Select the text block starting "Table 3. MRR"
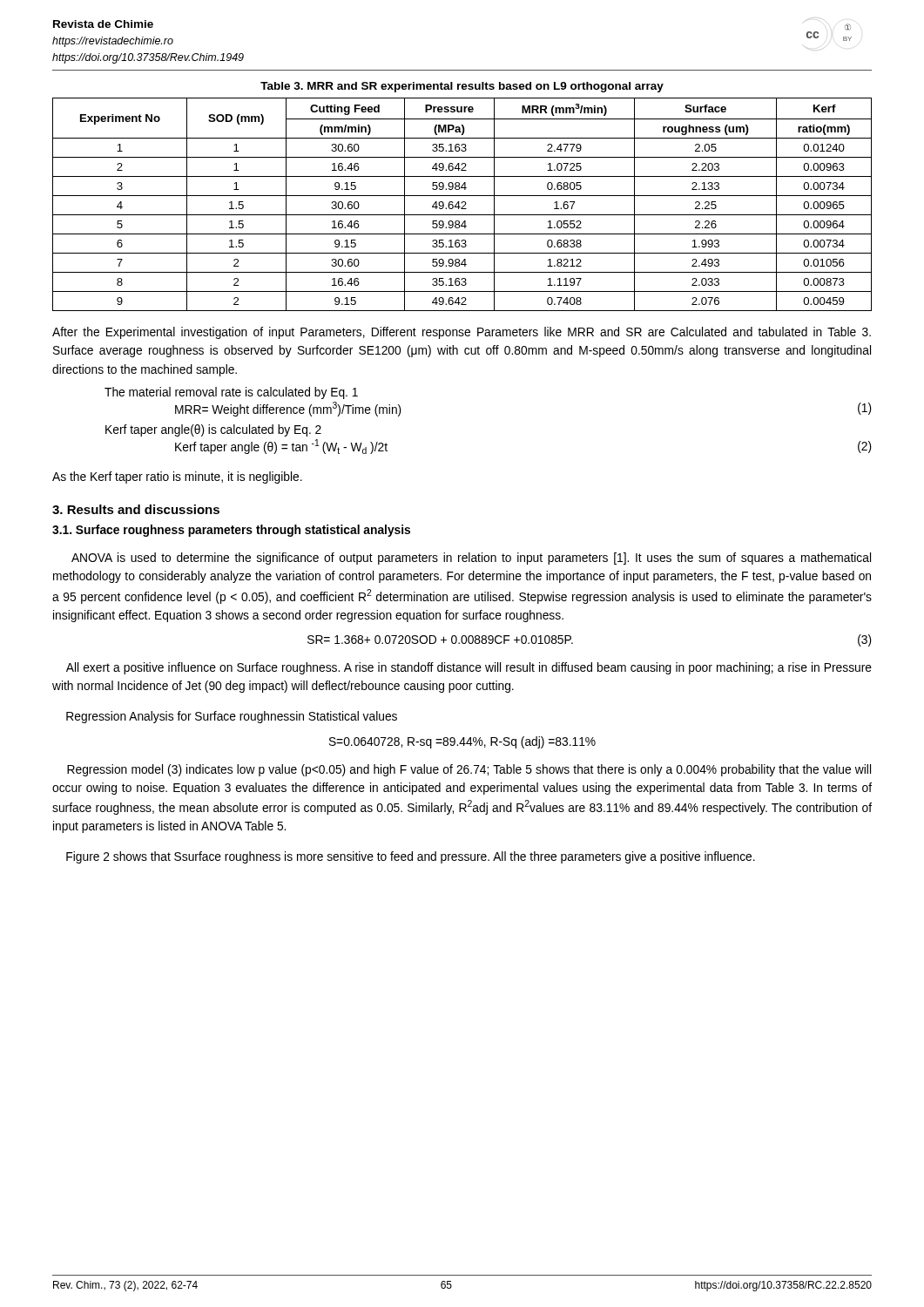 462,86
